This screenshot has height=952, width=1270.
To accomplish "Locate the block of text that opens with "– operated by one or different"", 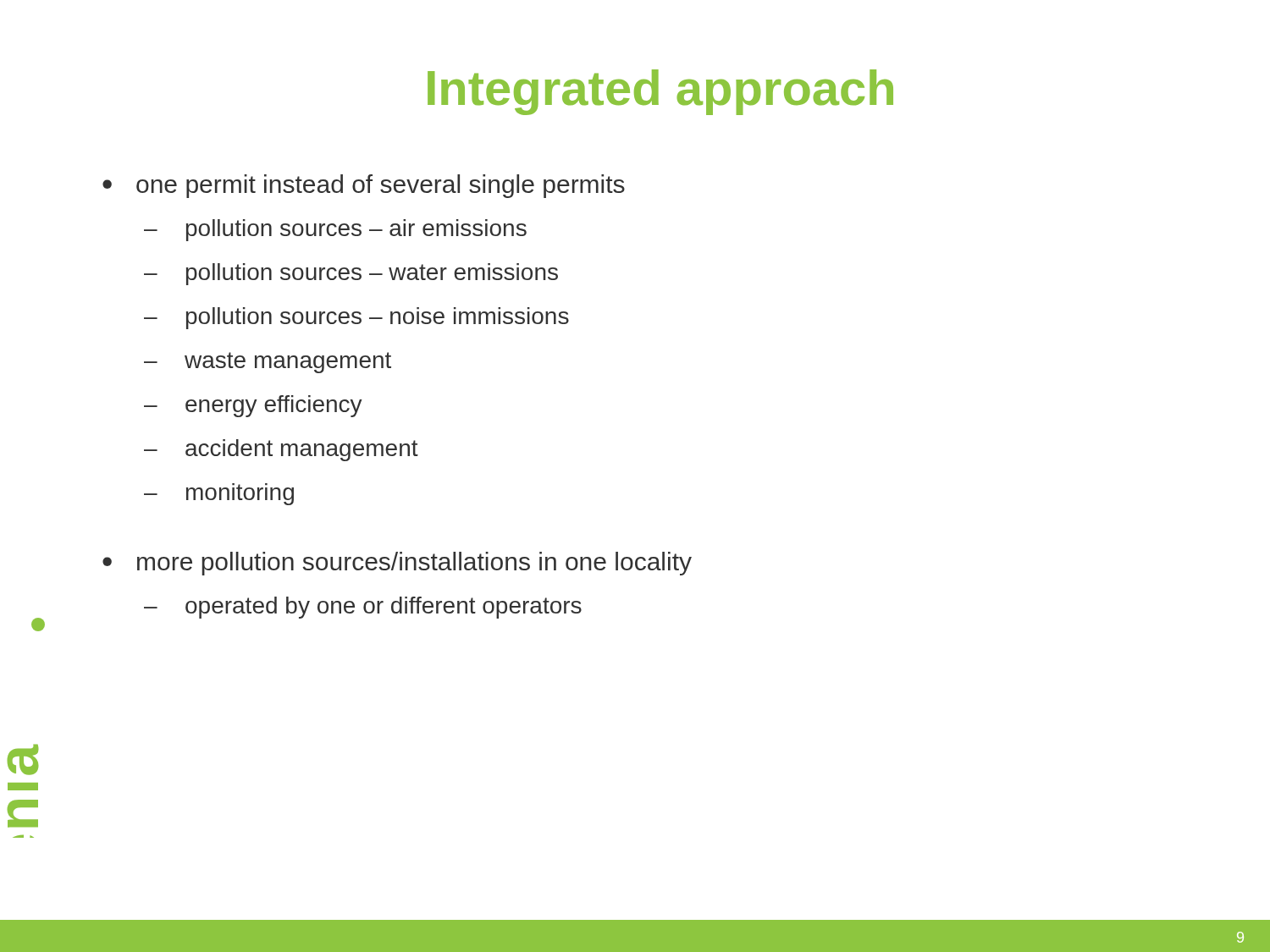I will (363, 608).
